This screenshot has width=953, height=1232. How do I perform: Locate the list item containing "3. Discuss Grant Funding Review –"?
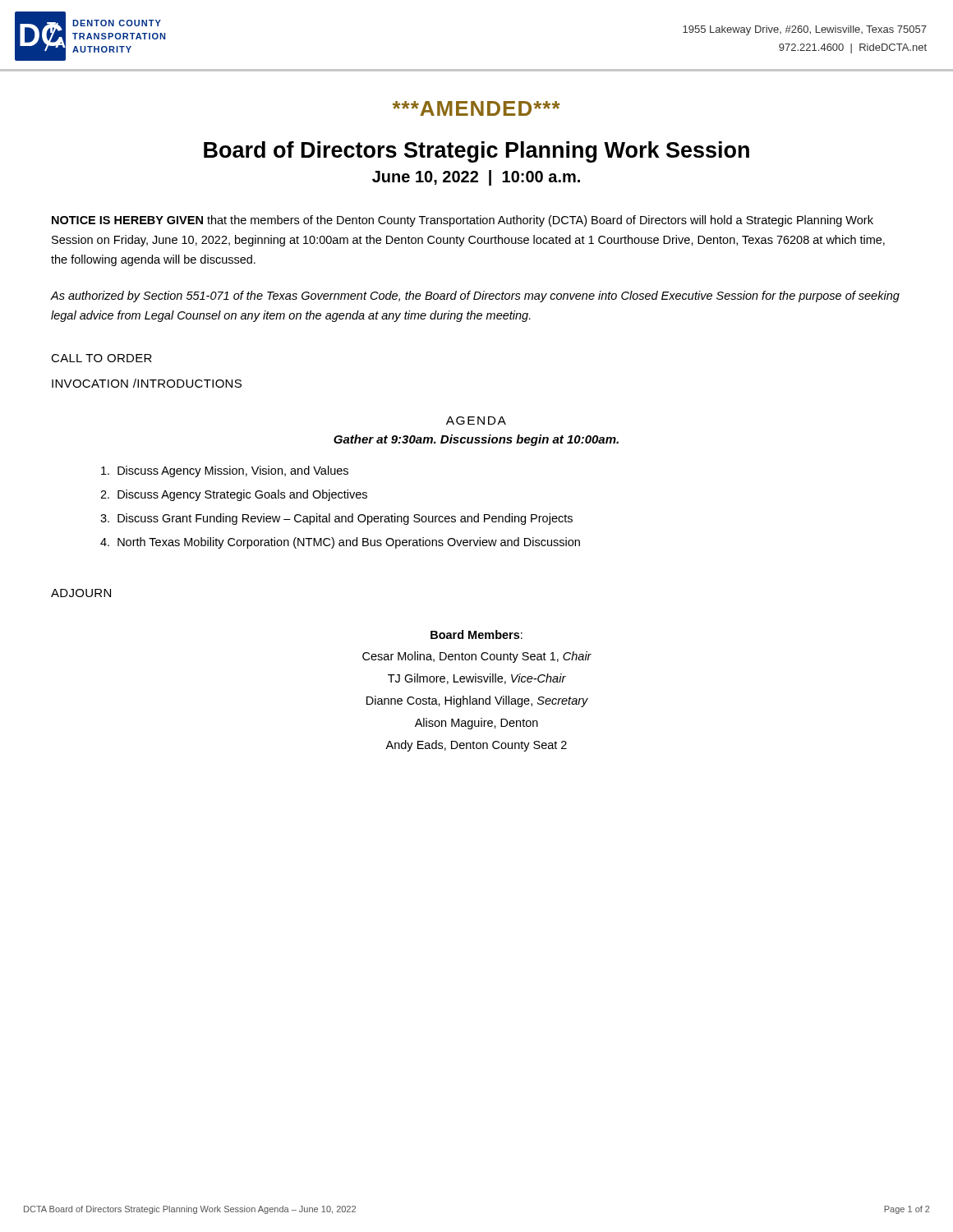(x=337, y=518)
